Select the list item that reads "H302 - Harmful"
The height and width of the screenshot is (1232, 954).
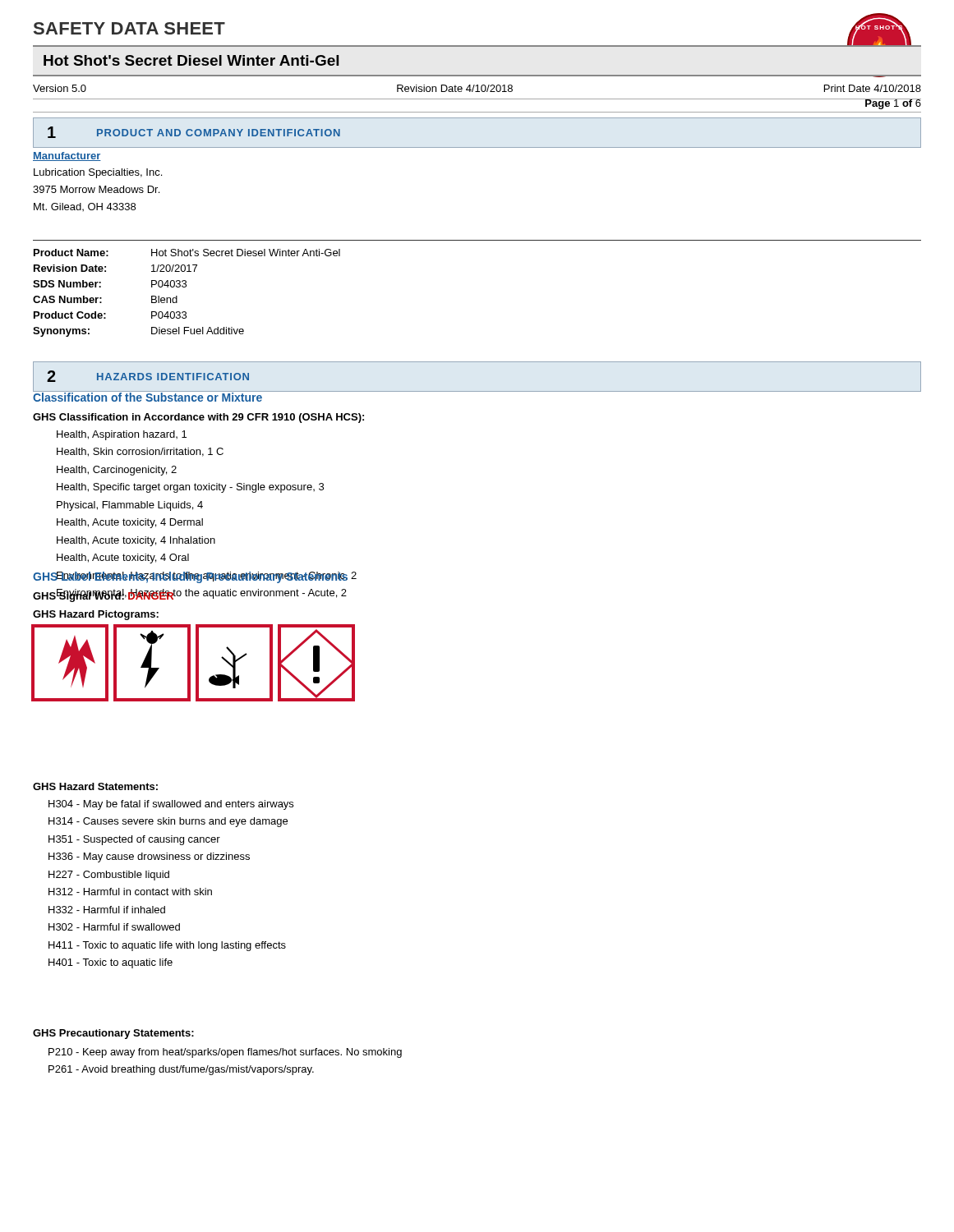click(114, 927)
